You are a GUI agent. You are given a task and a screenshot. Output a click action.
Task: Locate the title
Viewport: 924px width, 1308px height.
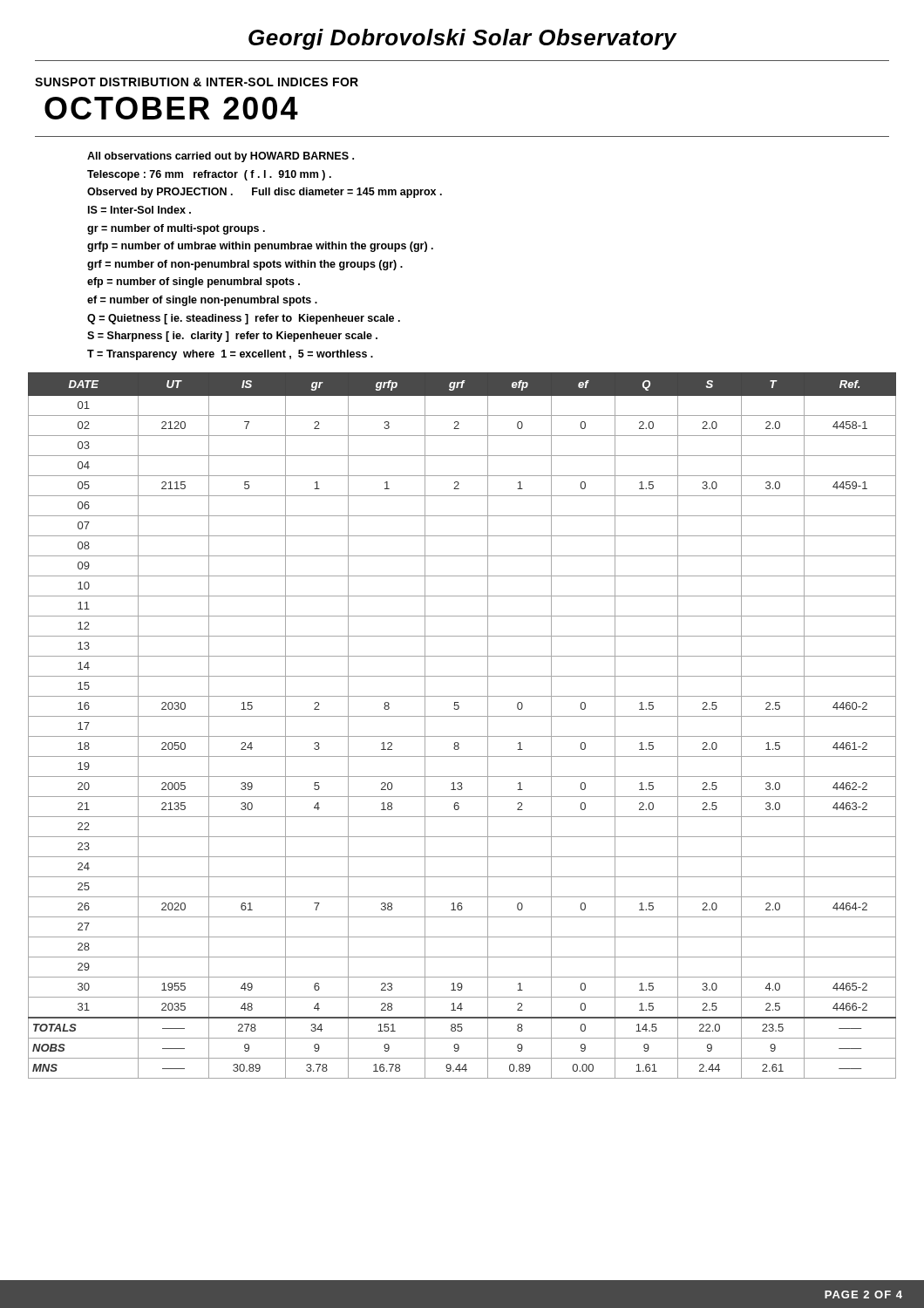(462, 38)
